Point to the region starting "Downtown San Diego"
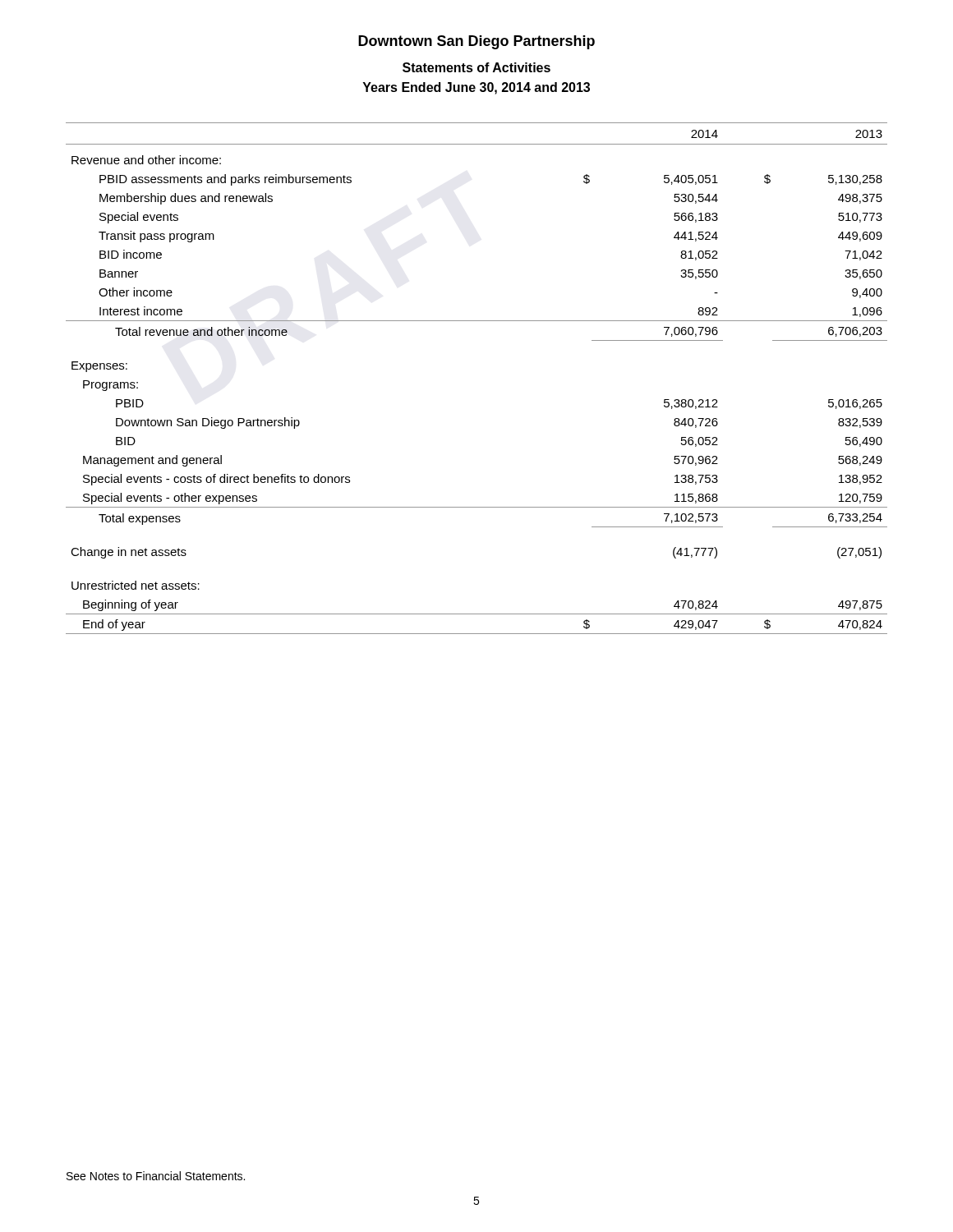This screenshot has width=953, height=1232. coord(476,41)
